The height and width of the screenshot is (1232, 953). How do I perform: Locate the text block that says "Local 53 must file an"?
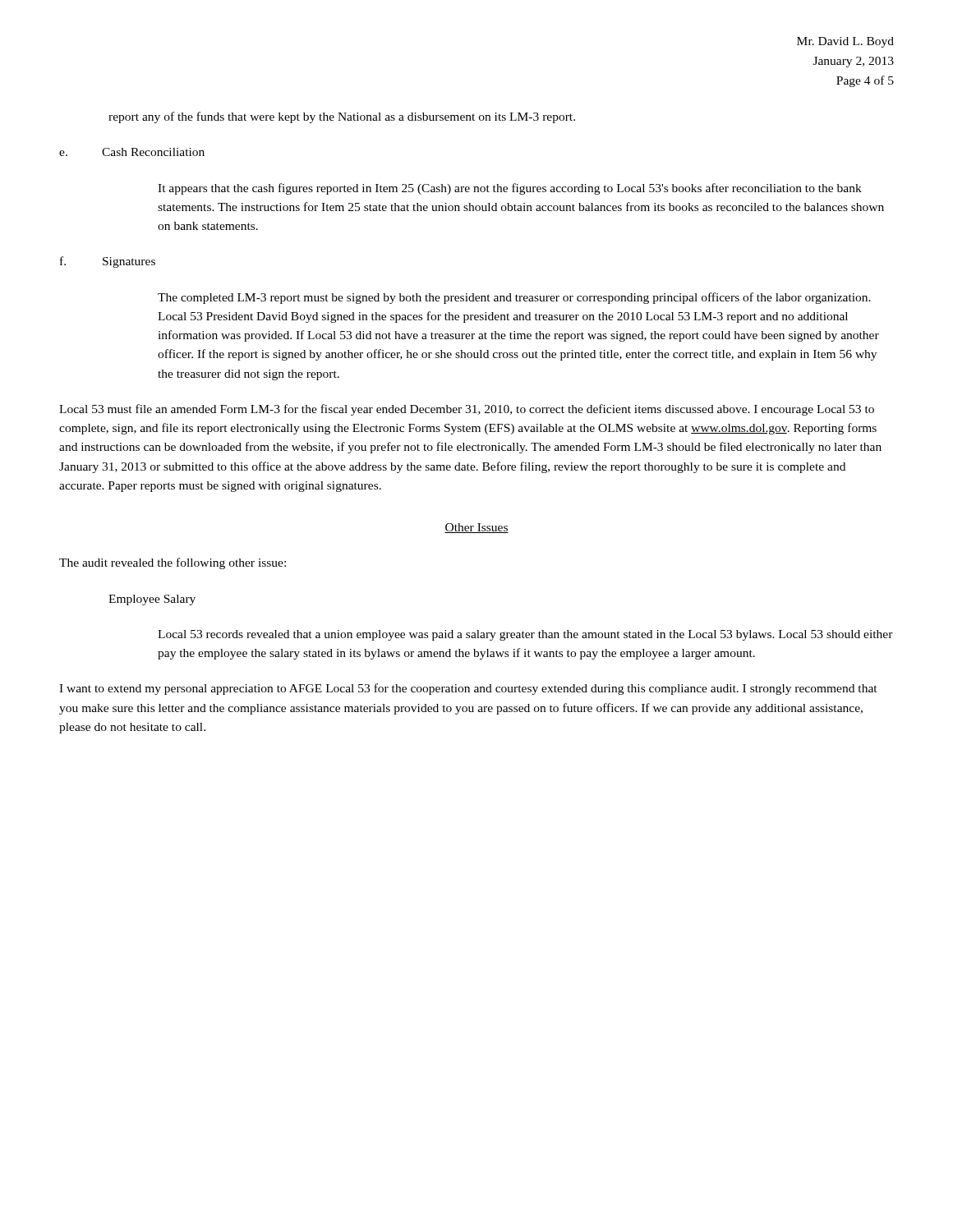(x=470, y=447)
